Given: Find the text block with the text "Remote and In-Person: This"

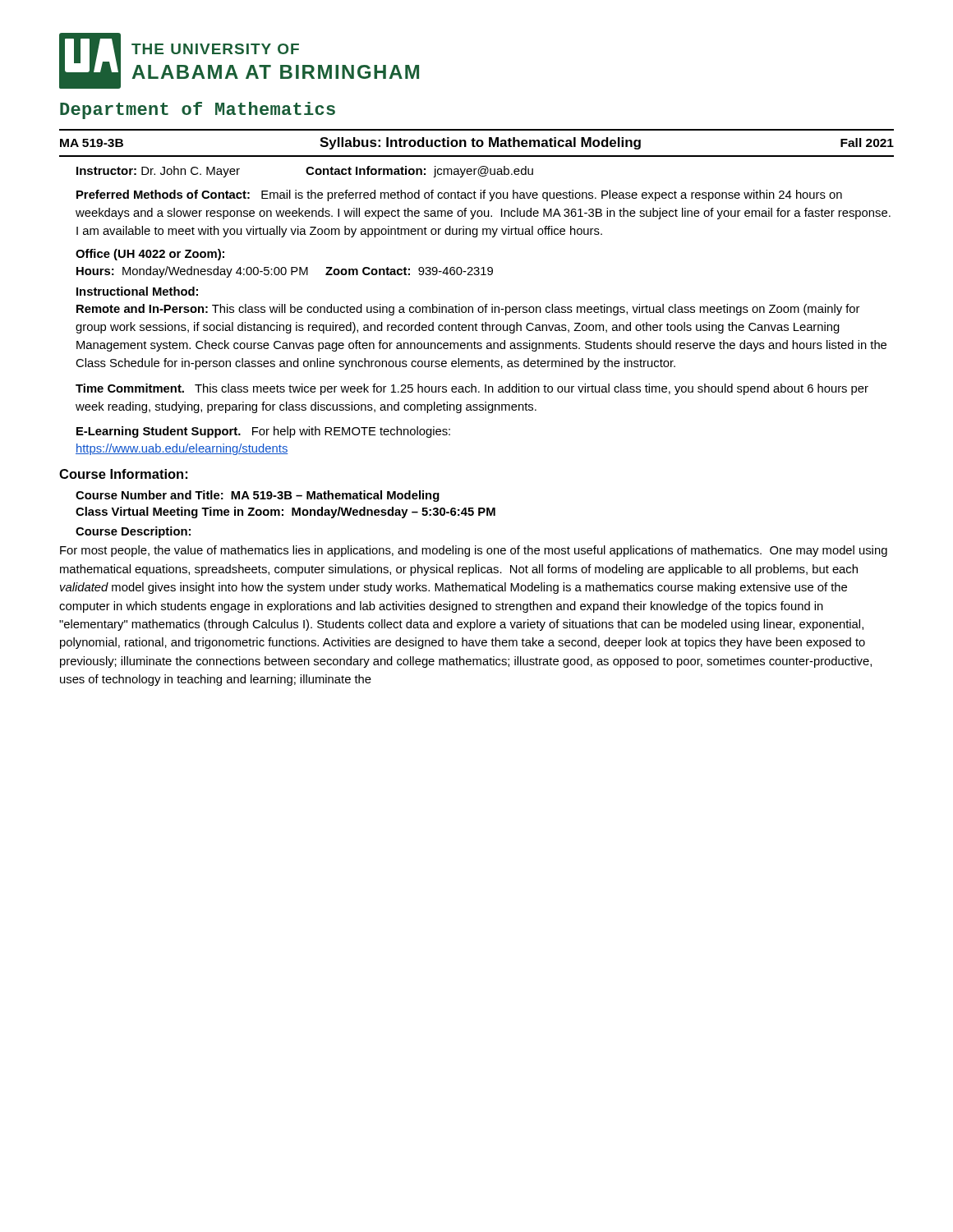Looking at the screenshot, I should point(481,336).
